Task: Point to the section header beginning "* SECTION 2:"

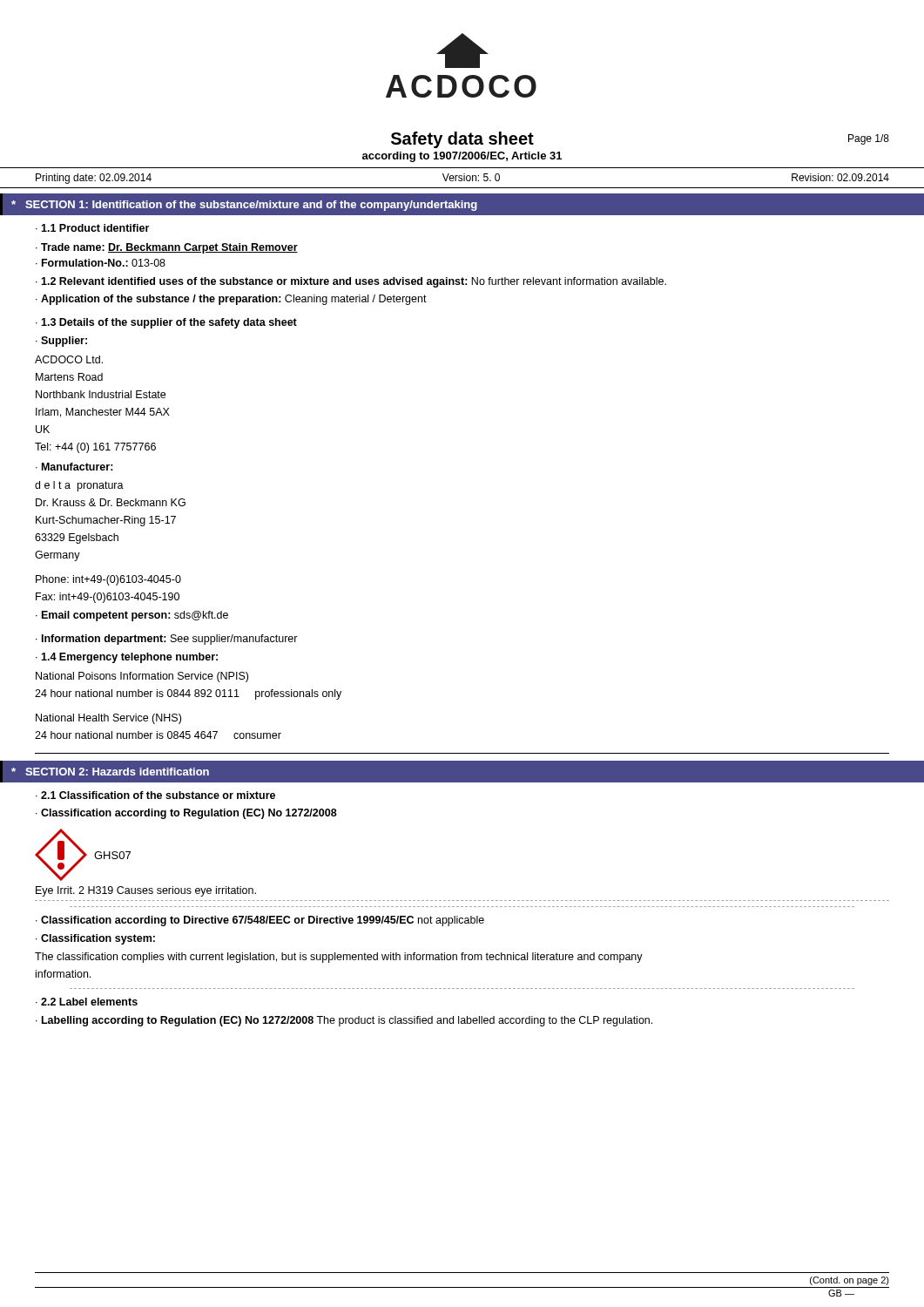Action: [x=110, y=771]
